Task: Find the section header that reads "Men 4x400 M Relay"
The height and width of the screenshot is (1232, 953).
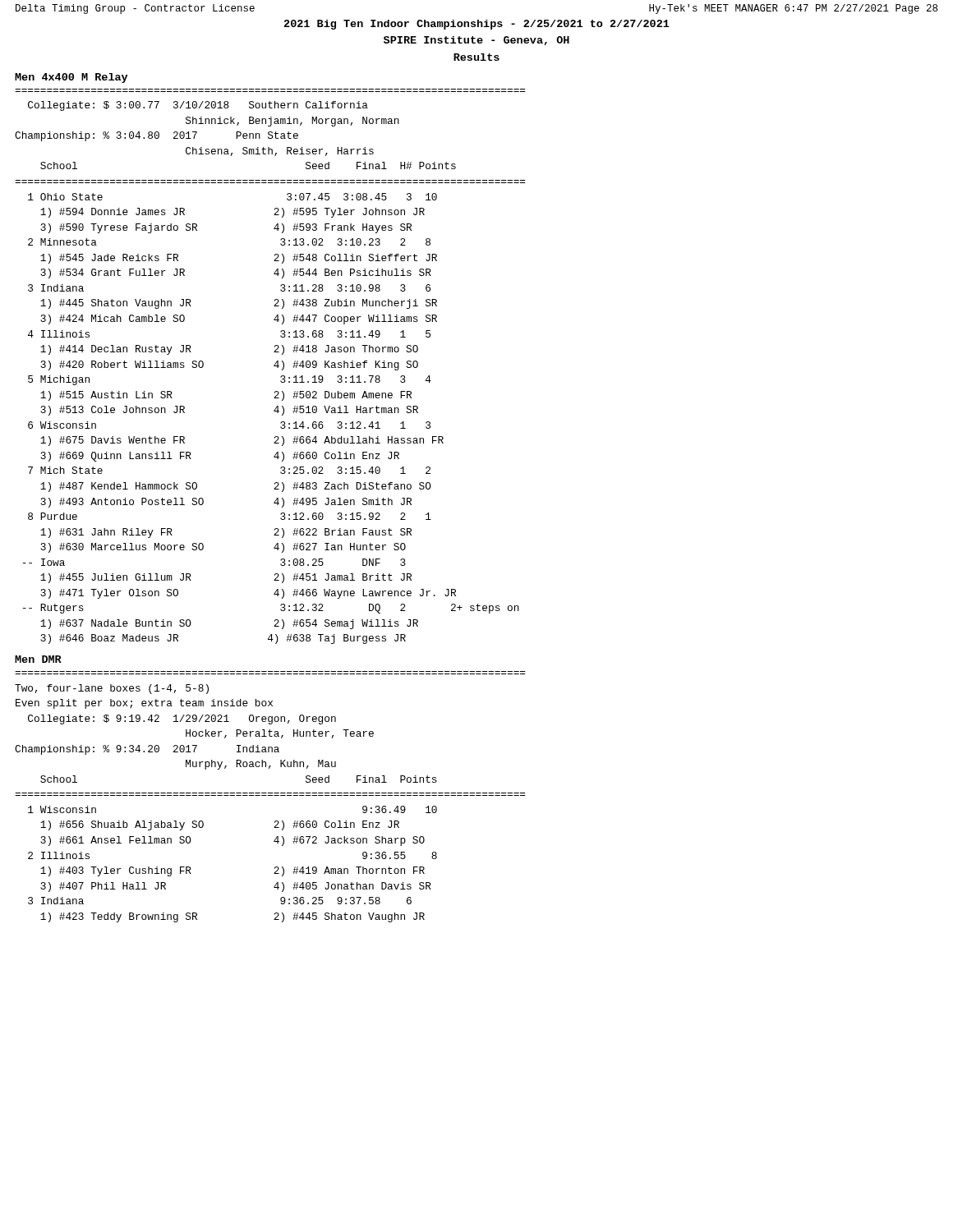Action: pos(71,77)
